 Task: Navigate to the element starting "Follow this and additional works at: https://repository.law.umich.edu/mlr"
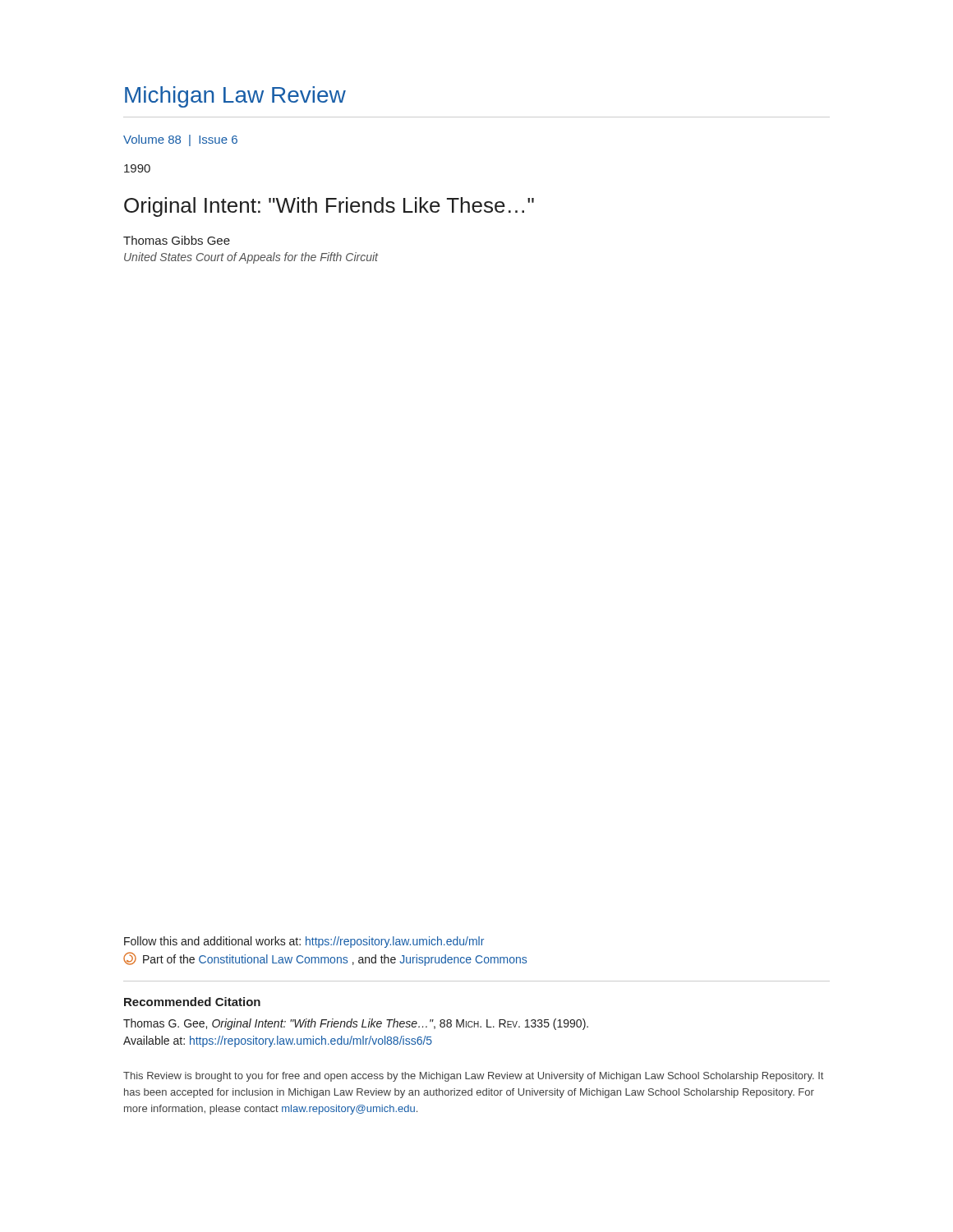(x=304, y=941)
